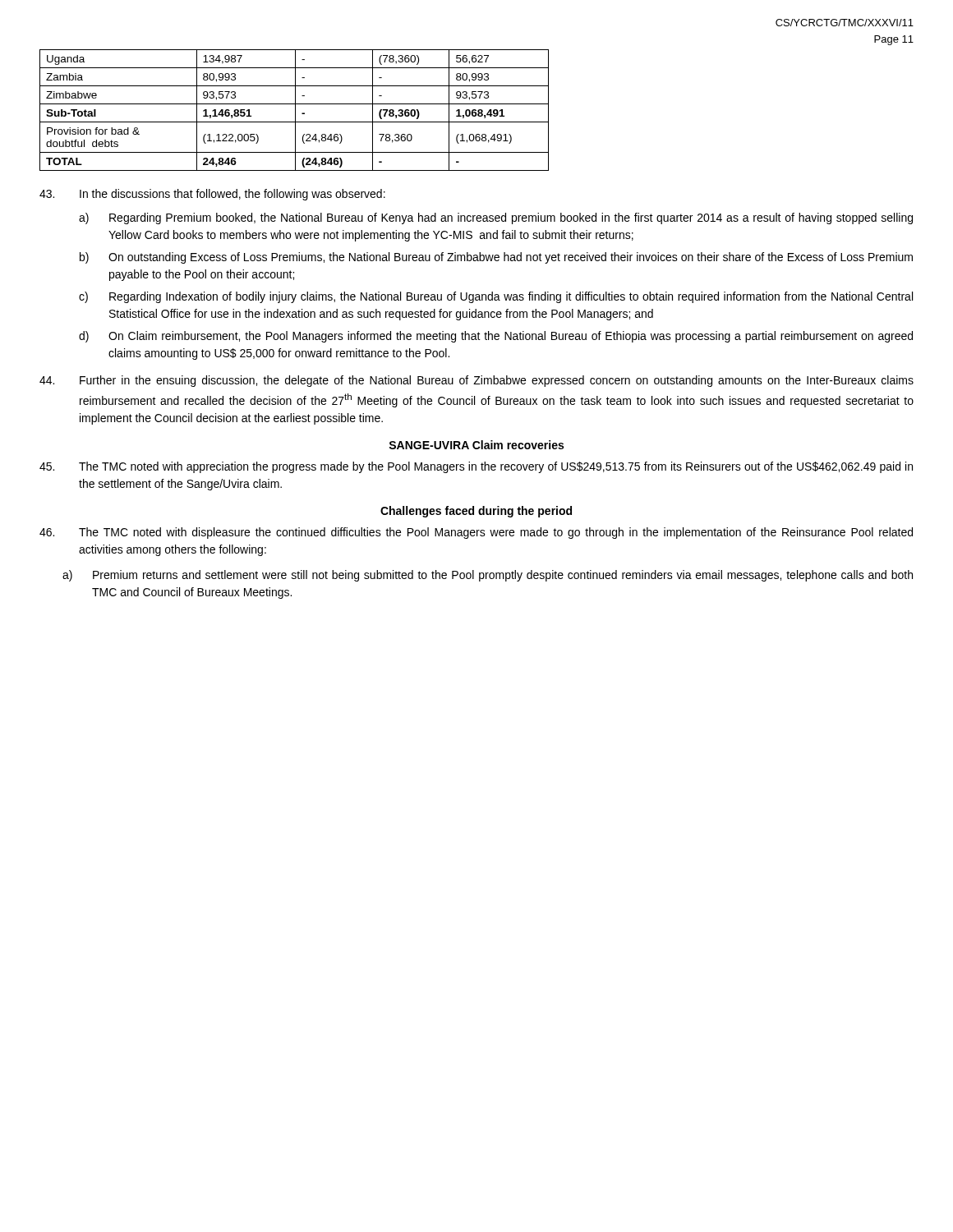Screen dimensions: 1232x953
Task: Find the region starting "Further in the ensuing discussion, the delegate"
Action: [x=476, y=399]
